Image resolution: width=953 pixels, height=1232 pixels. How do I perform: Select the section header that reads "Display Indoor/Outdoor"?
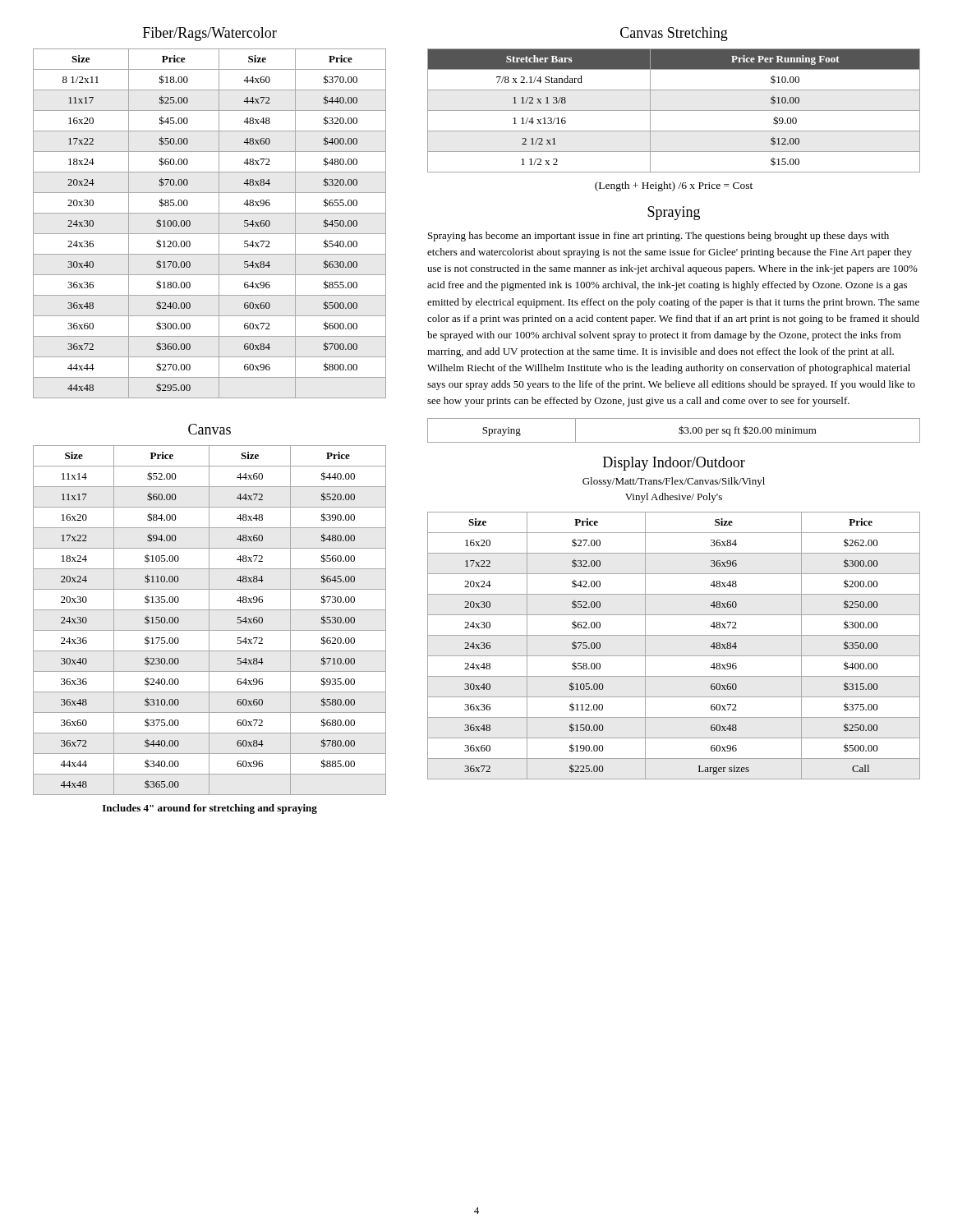pos(674,462)
